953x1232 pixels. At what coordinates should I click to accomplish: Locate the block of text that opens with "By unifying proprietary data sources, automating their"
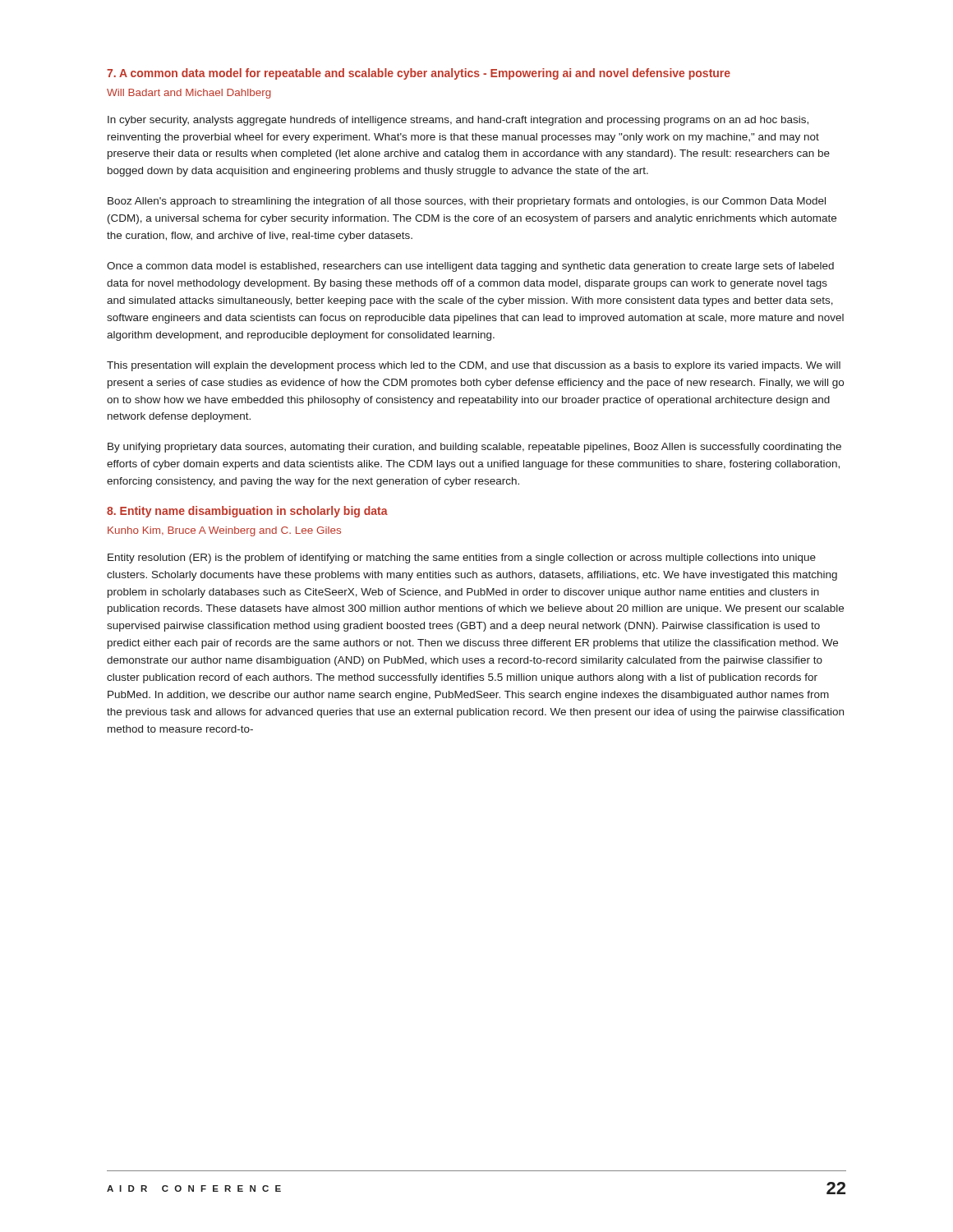(x=474, y=464)
